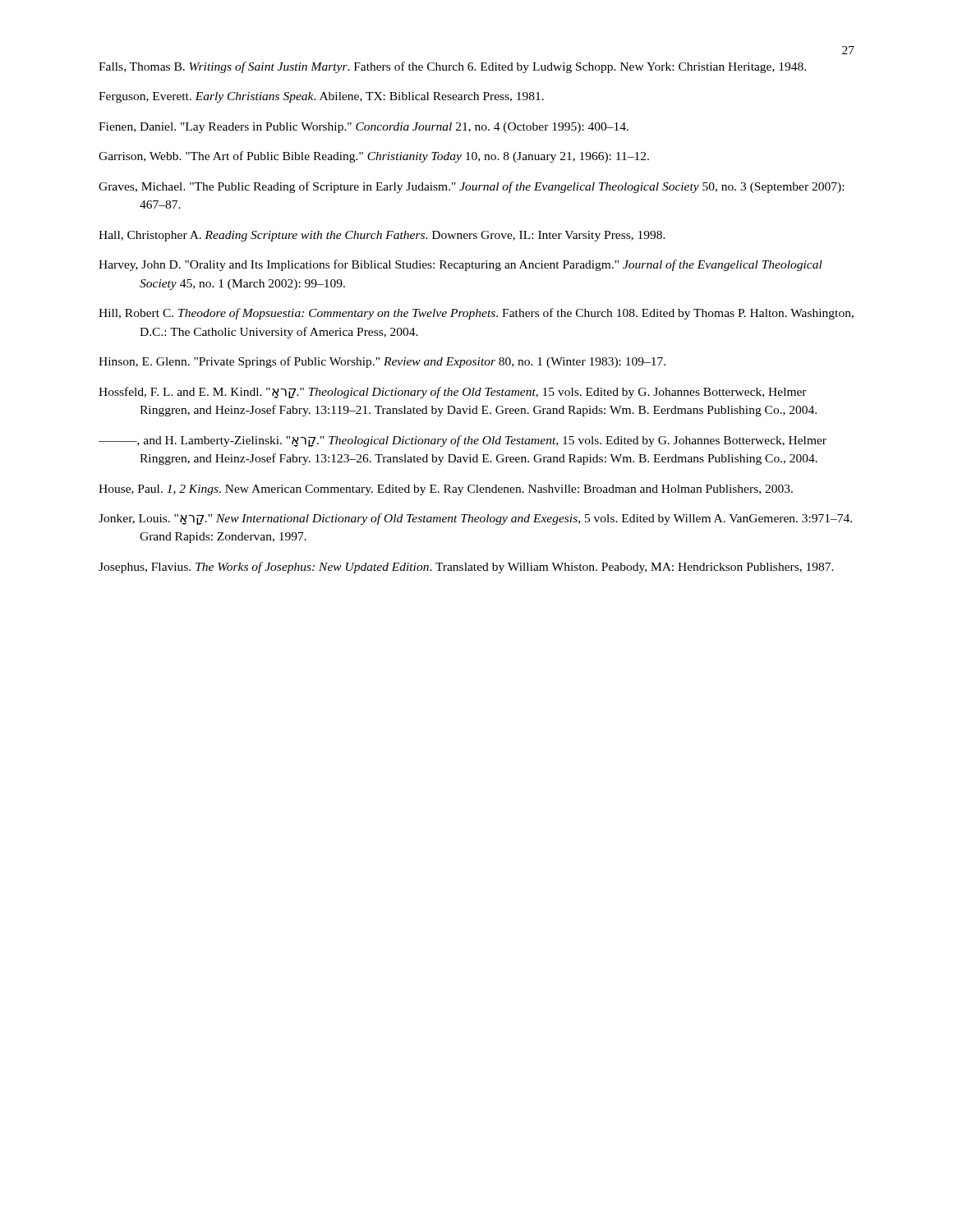Find the block starting "Hall, Christopher A."

(382, 234)
